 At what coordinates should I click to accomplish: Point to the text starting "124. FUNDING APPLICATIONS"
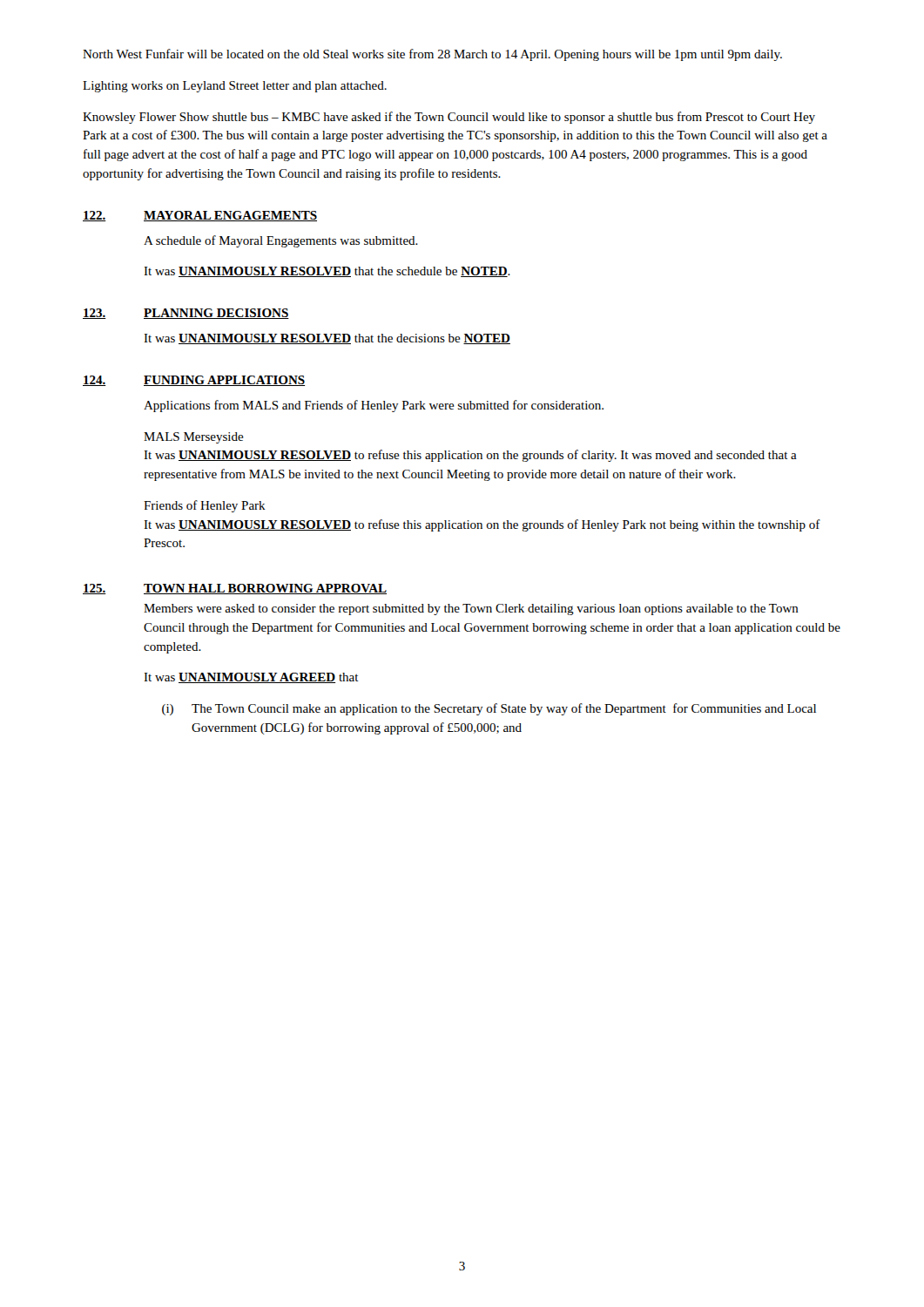(x=194, y=380)
